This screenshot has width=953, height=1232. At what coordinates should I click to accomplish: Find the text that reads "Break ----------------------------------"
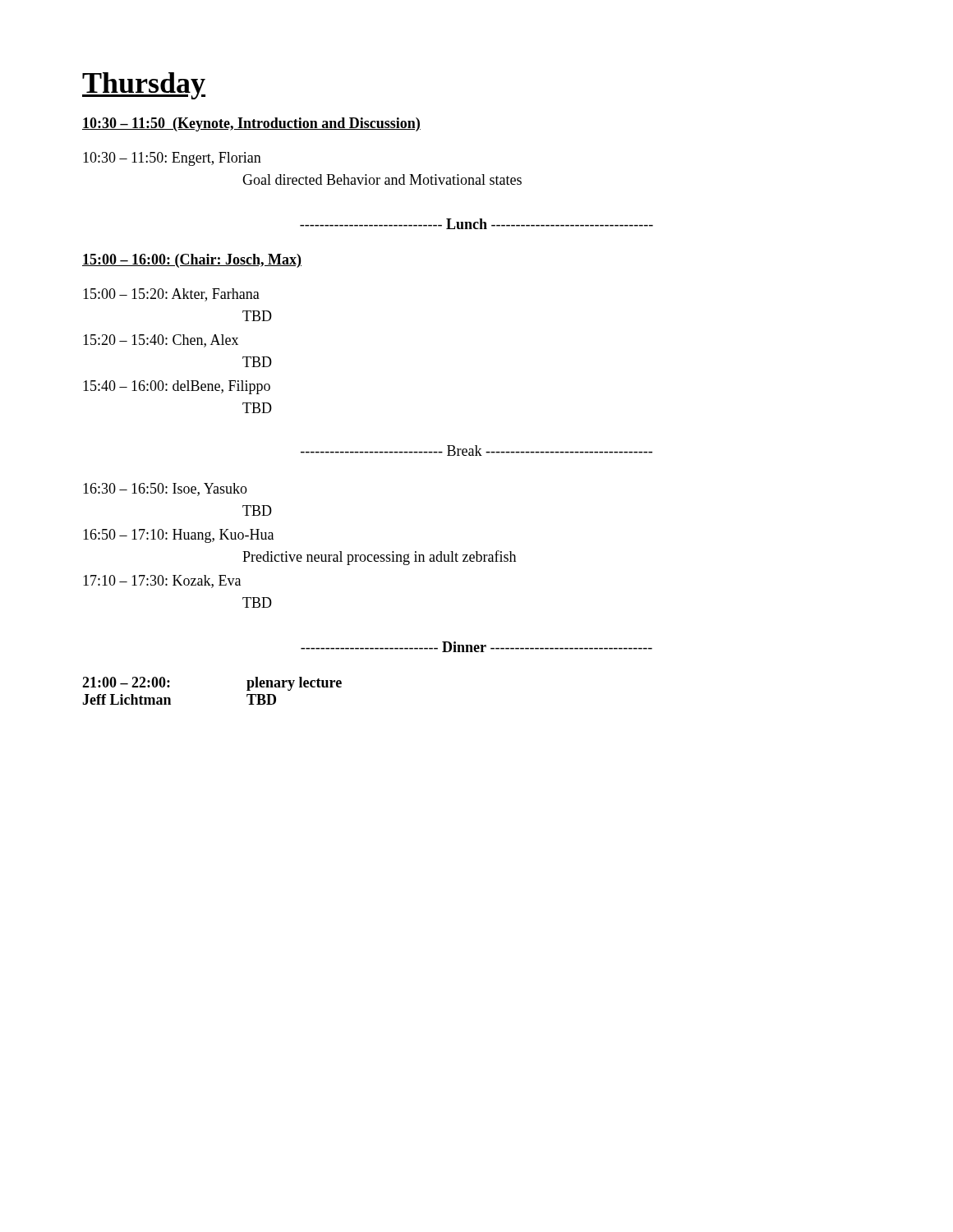coord(476,451)
